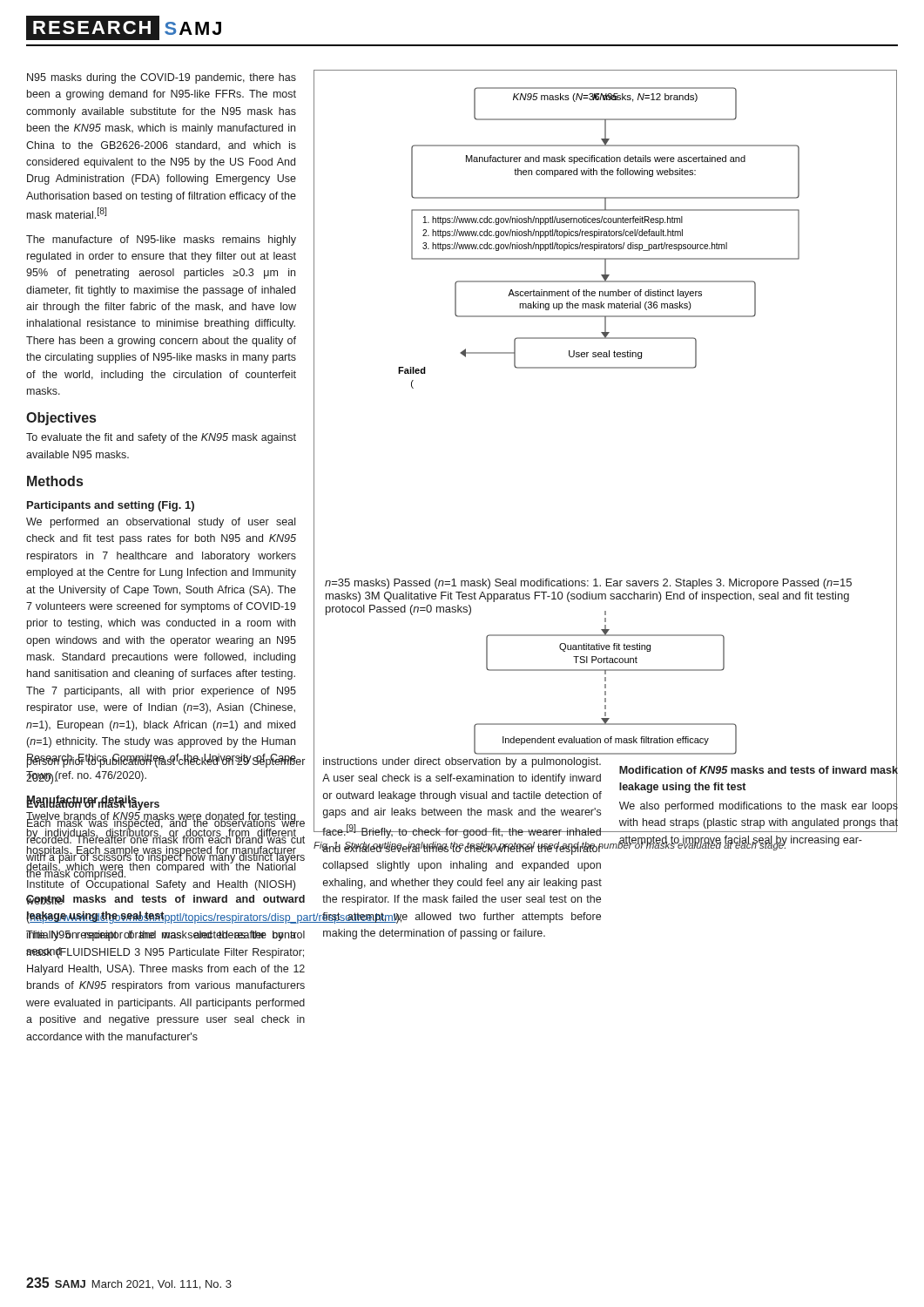Locate the text block that reads "instructions under direct observation by"
The image size is (924, 1307).
pyautogui.click(x=462, y=847)
